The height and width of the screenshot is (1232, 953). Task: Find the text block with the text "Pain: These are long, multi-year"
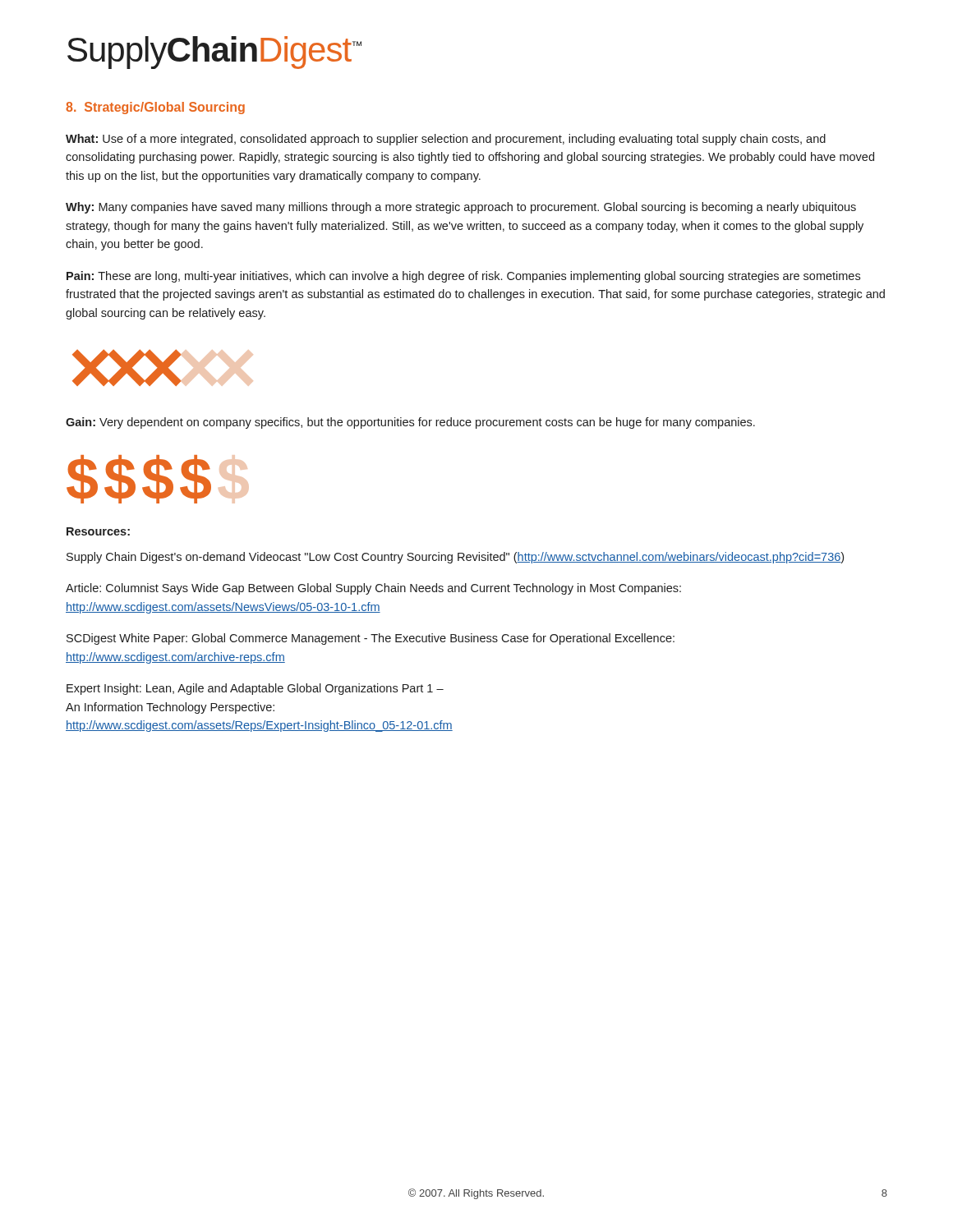[476, 294]
